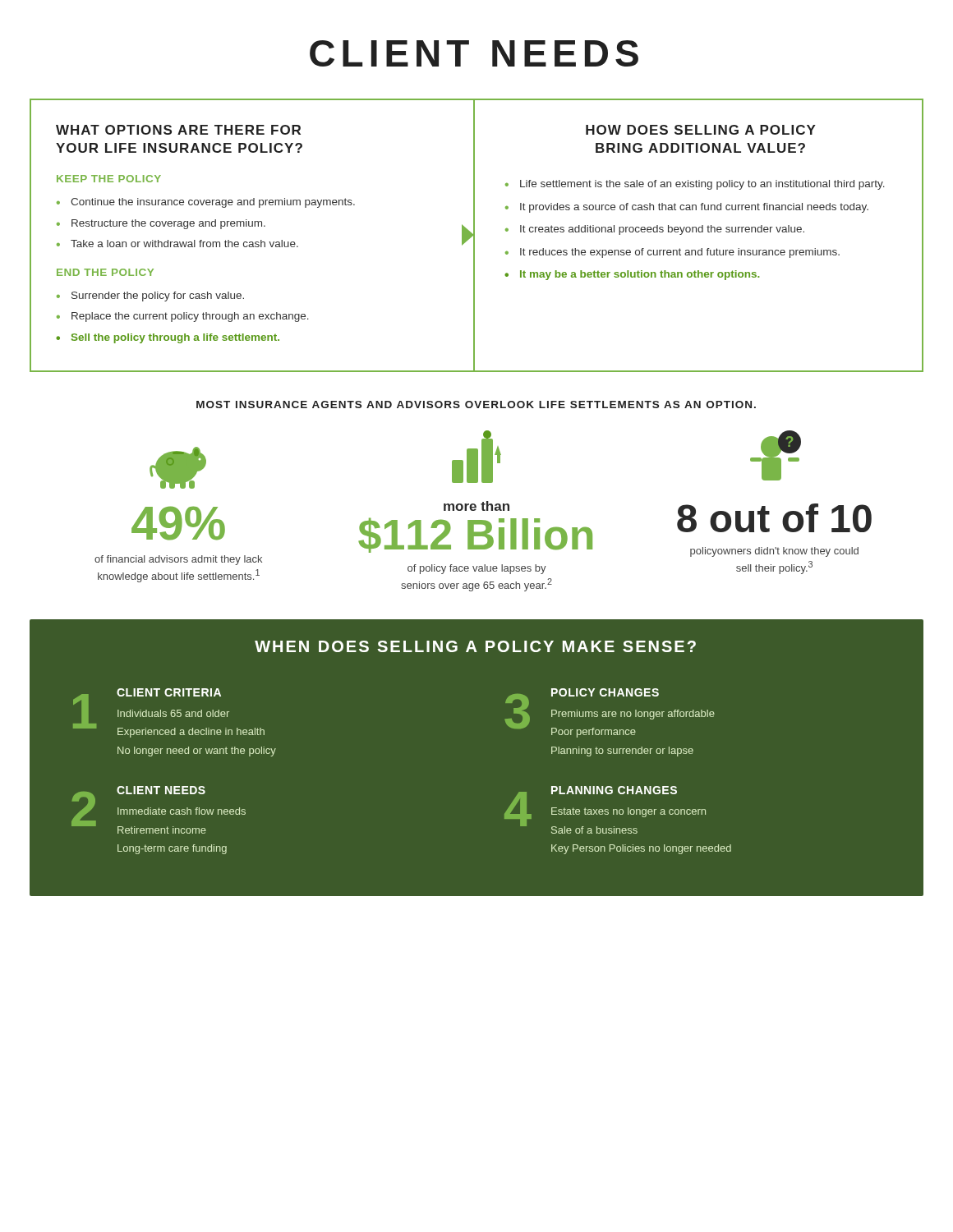Find the list item with the text "• It may"
The image size is (953, 1232).
[x=632, y=275]
